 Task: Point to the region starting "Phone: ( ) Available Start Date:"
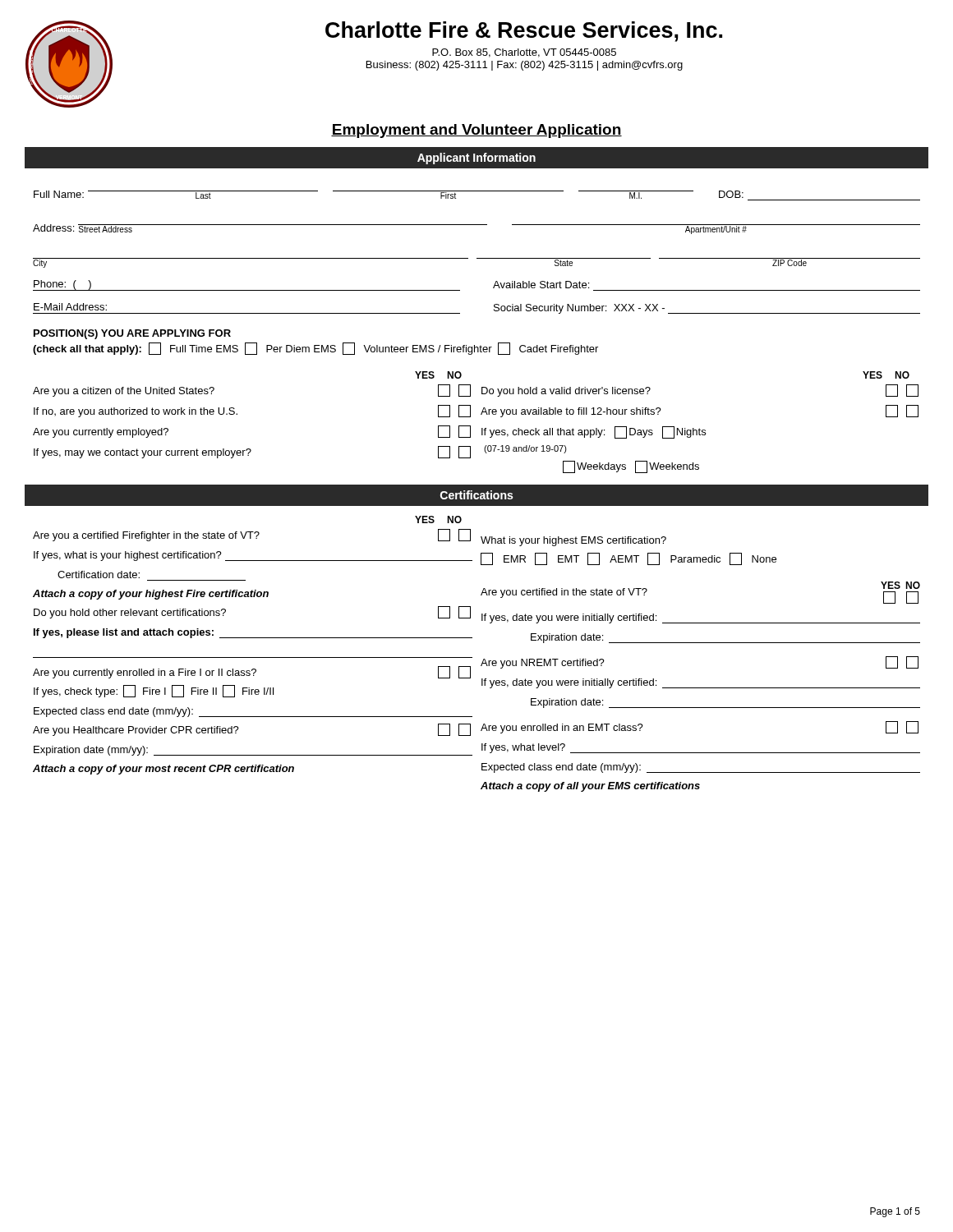(x=246, y=290)
